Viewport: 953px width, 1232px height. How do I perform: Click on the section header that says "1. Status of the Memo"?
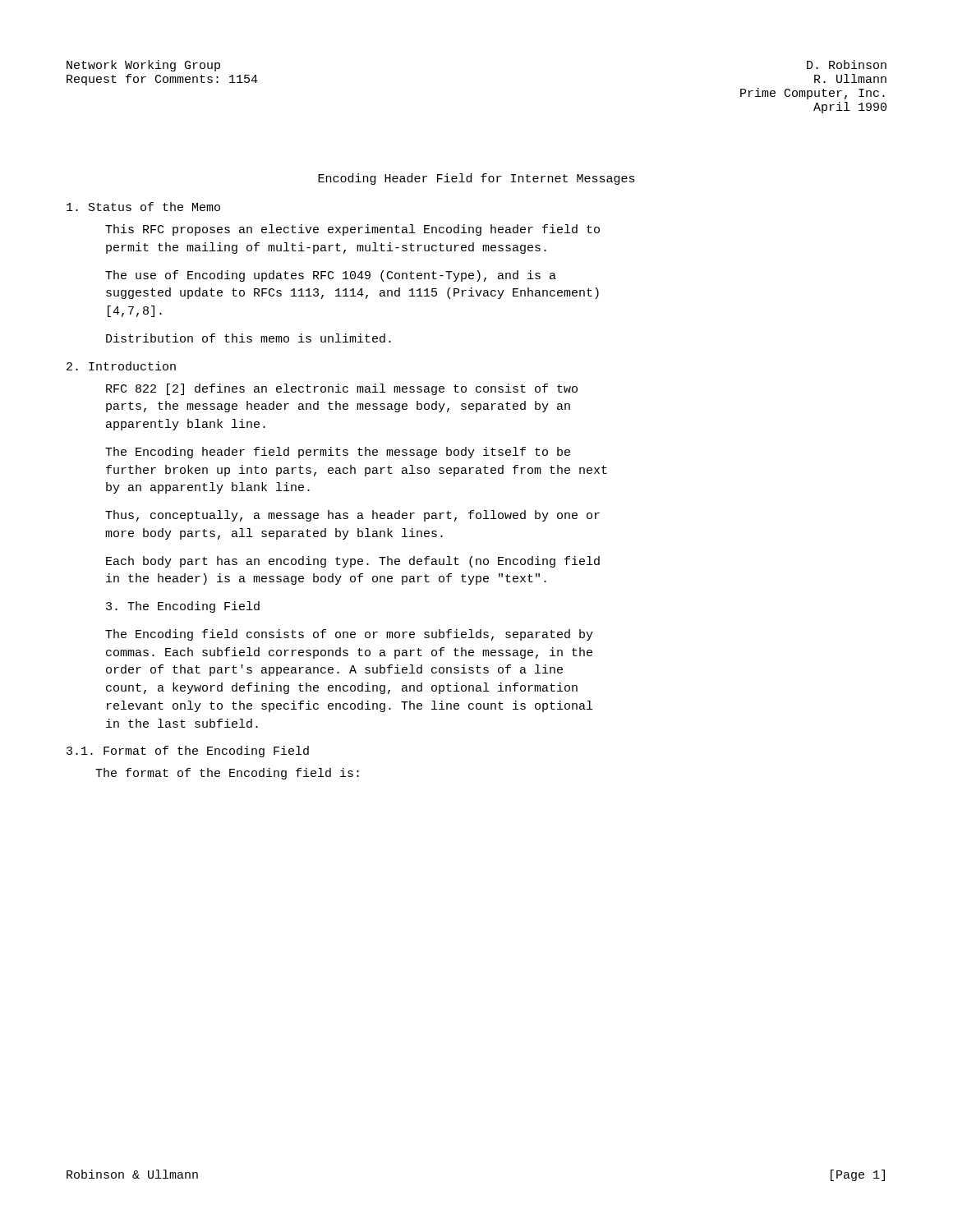[x=143, y=208]
